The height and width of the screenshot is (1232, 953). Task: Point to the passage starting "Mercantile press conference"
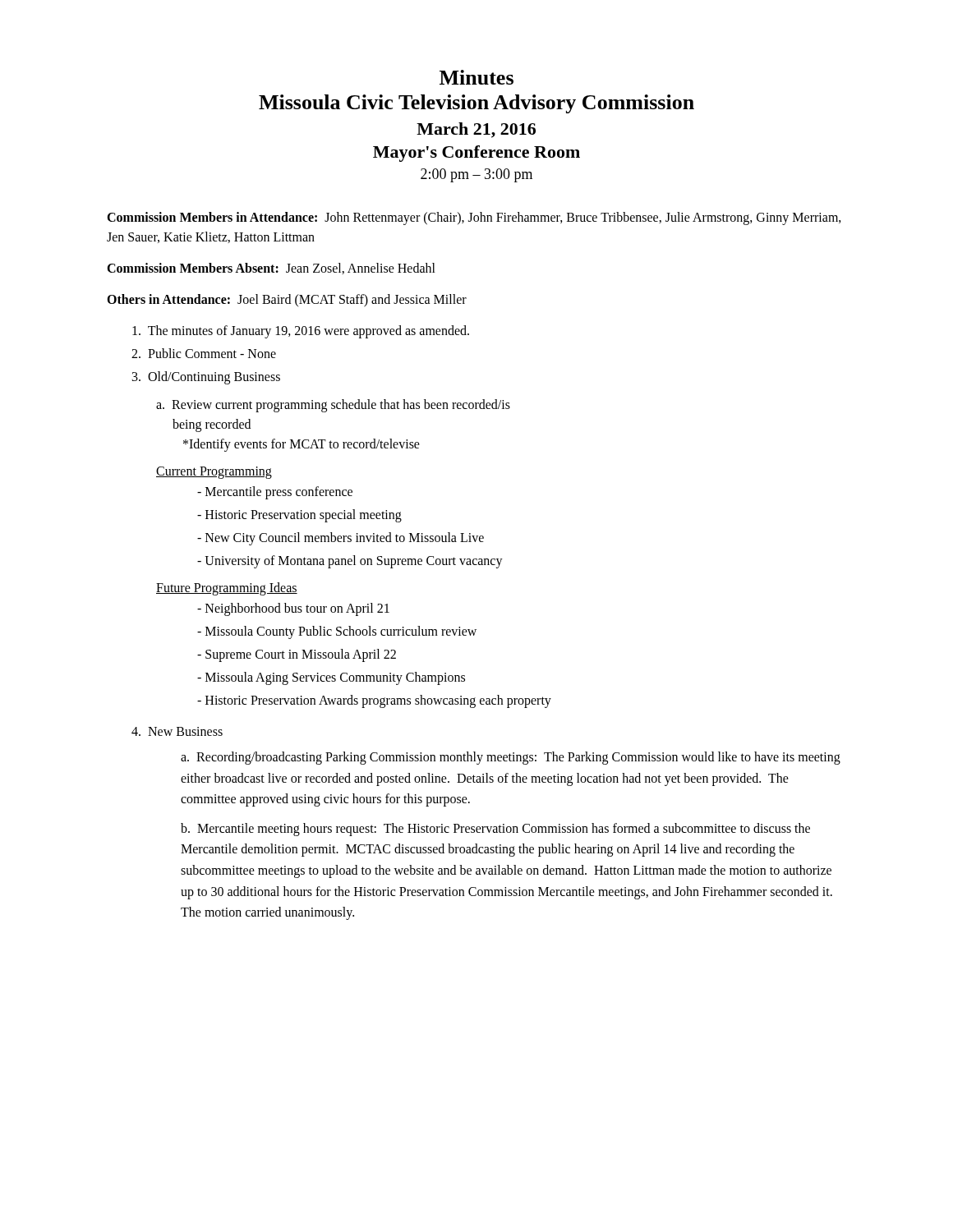tap(279, 492)
